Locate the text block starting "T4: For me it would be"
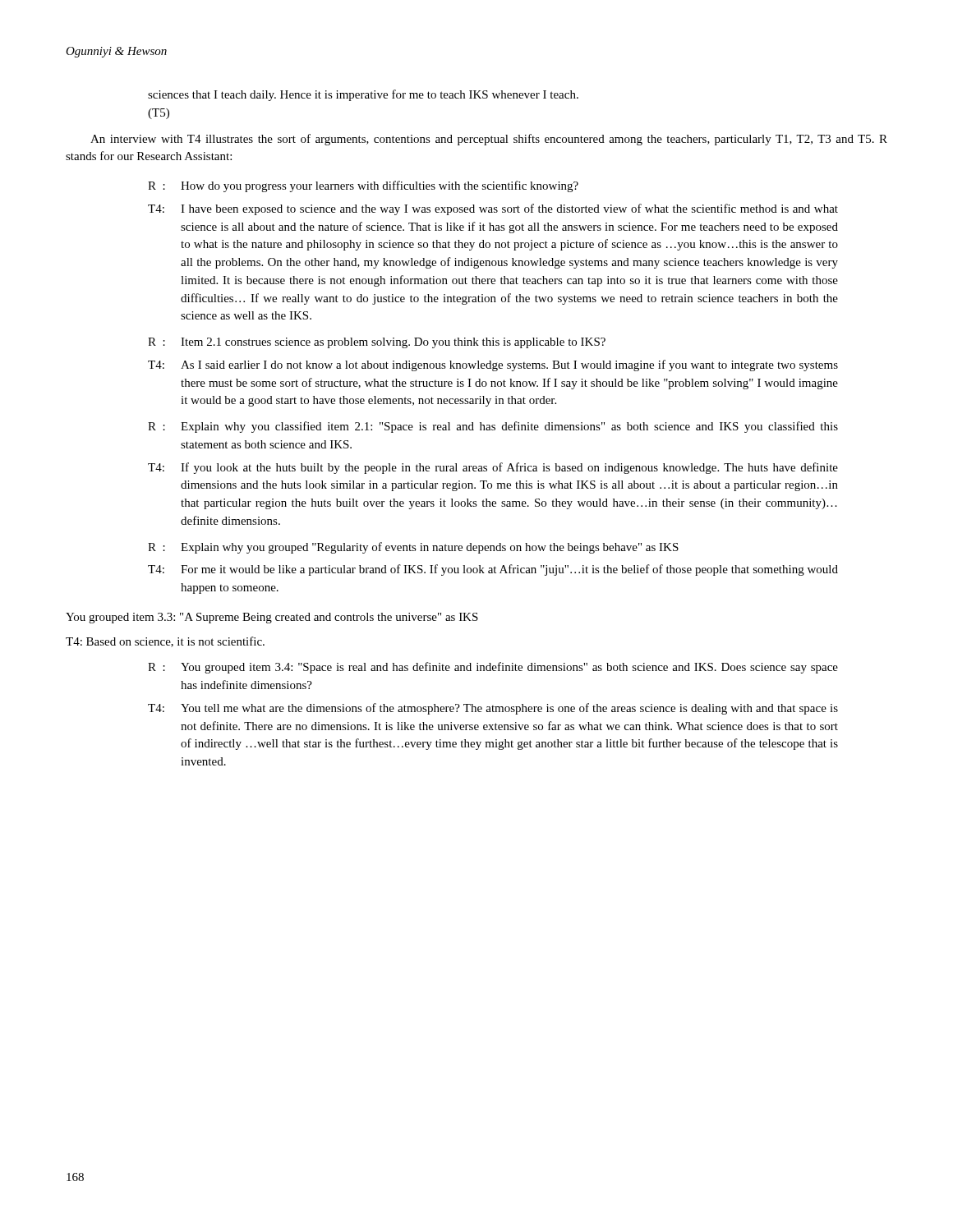 tap(493, 579)
